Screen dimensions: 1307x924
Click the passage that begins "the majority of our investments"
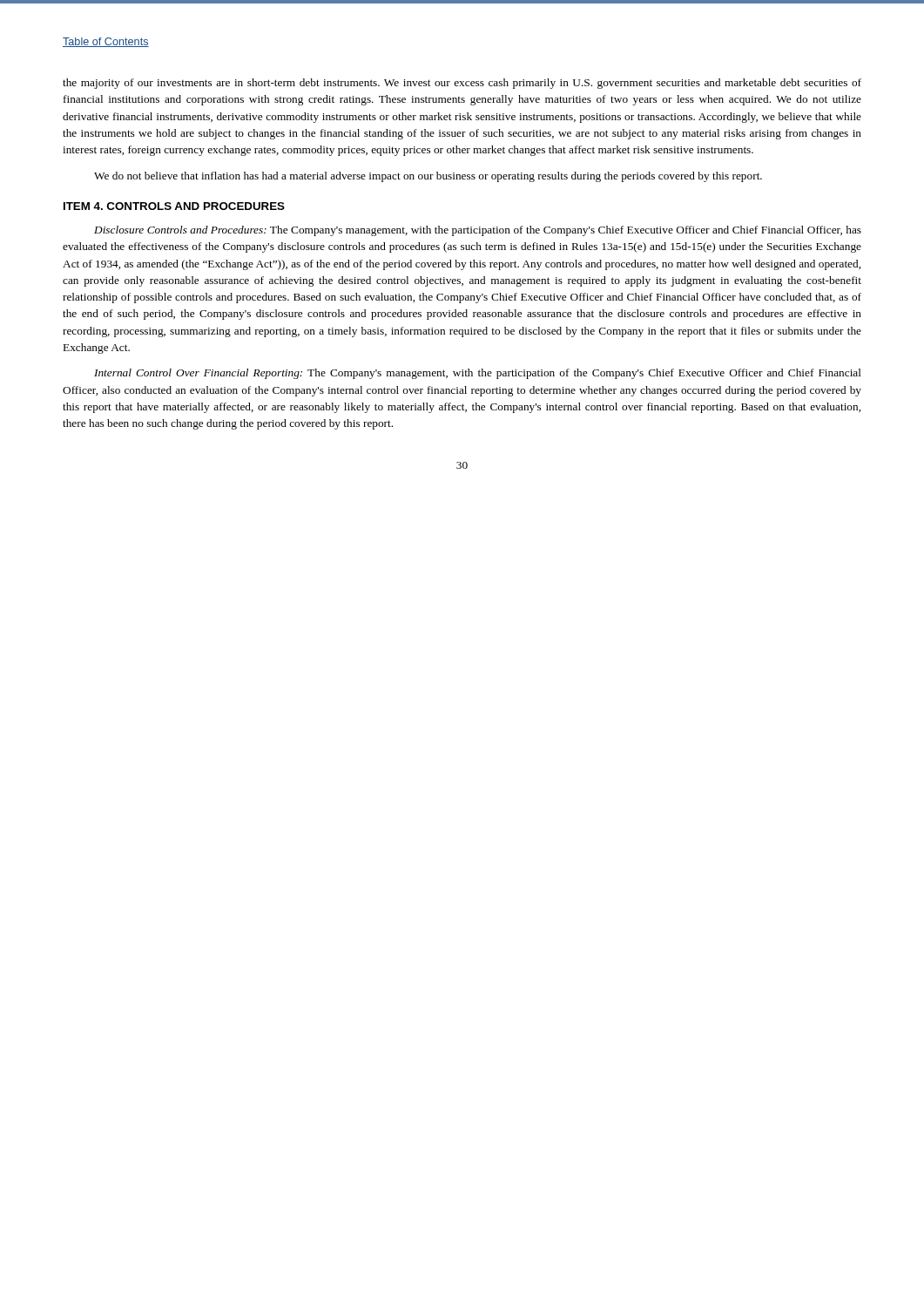[x=462, y=116]
